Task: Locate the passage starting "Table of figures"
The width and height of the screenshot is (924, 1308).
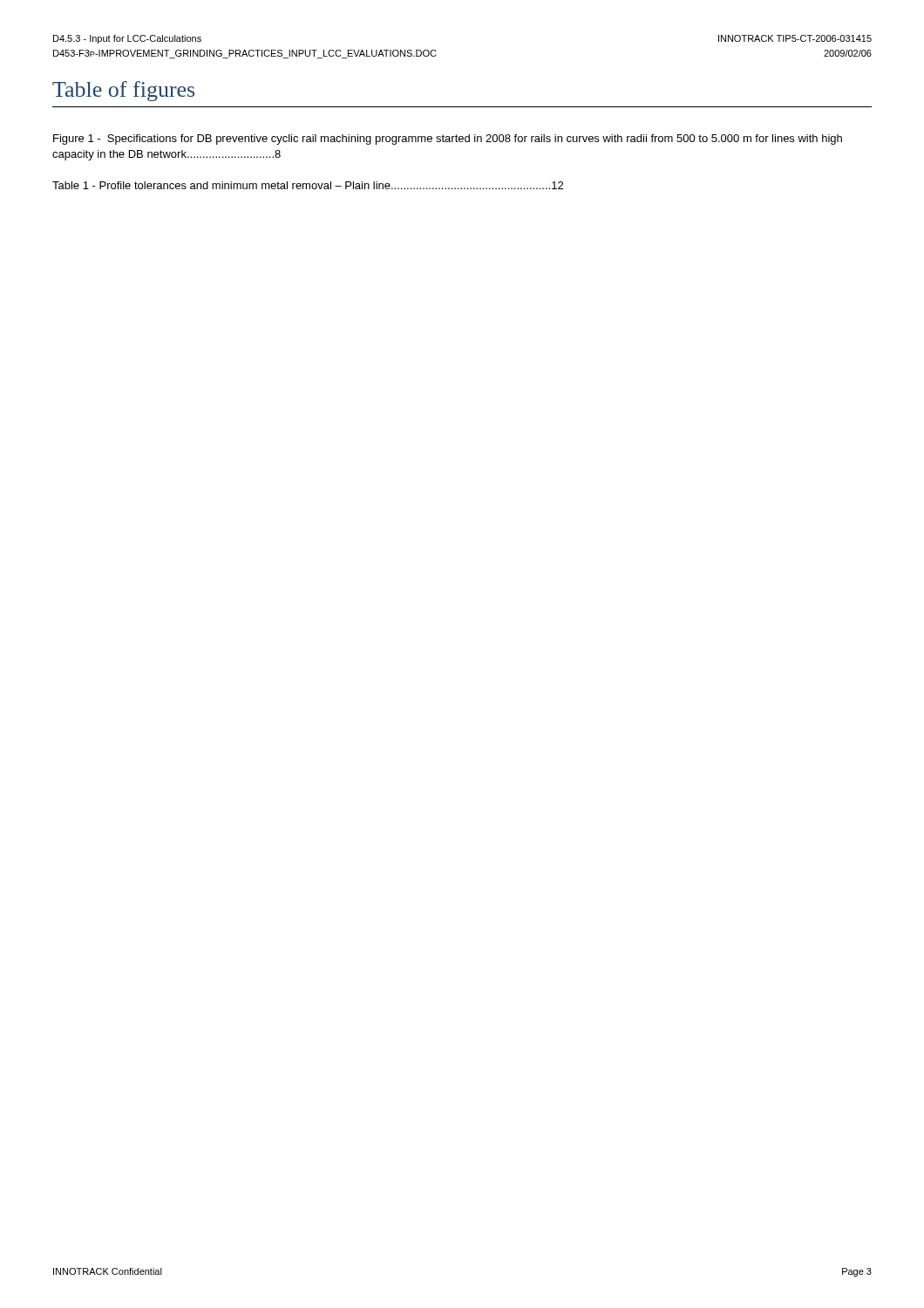Action: [123, 91]
